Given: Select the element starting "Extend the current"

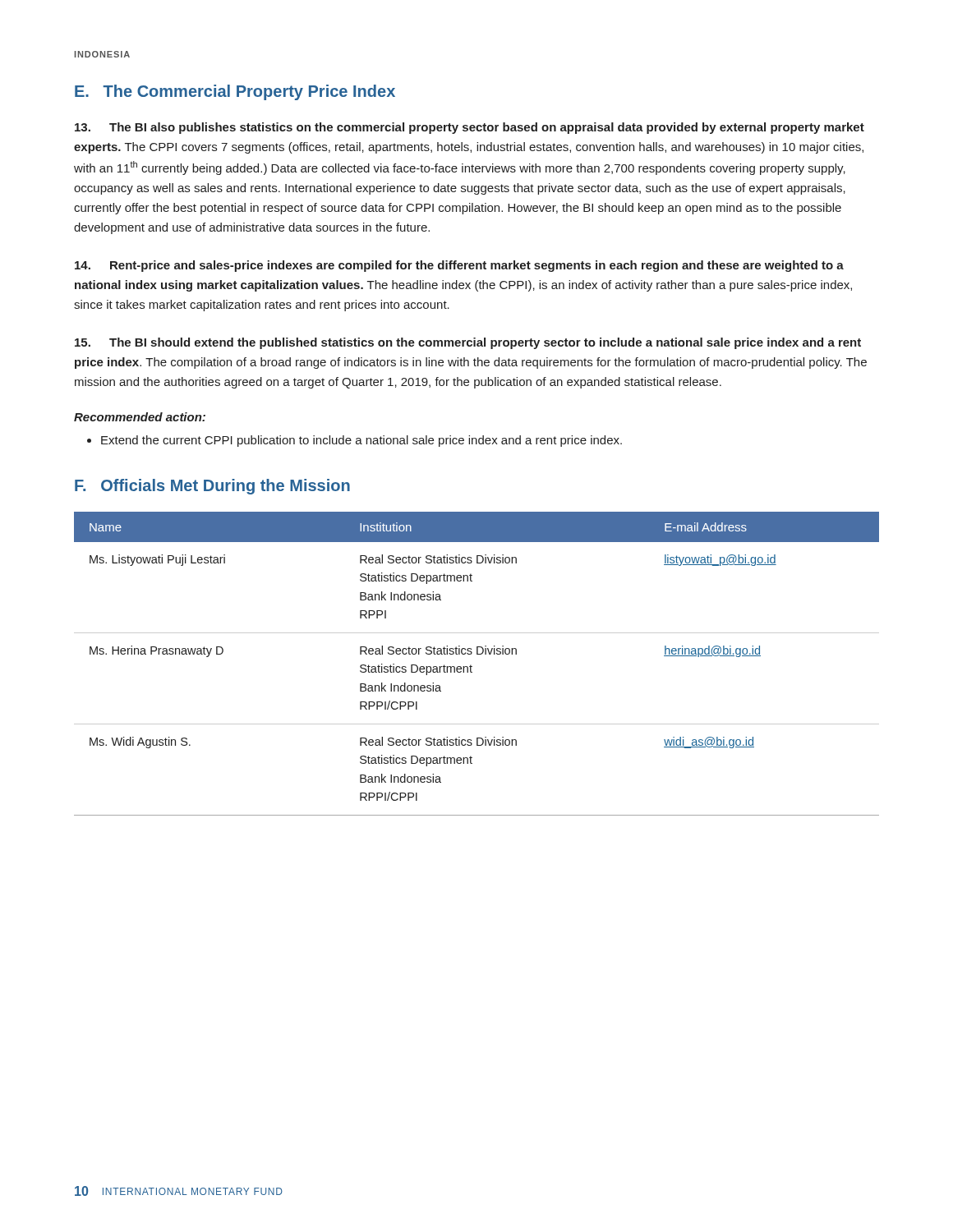Looking at the screenshot, I should coord(490,440).
